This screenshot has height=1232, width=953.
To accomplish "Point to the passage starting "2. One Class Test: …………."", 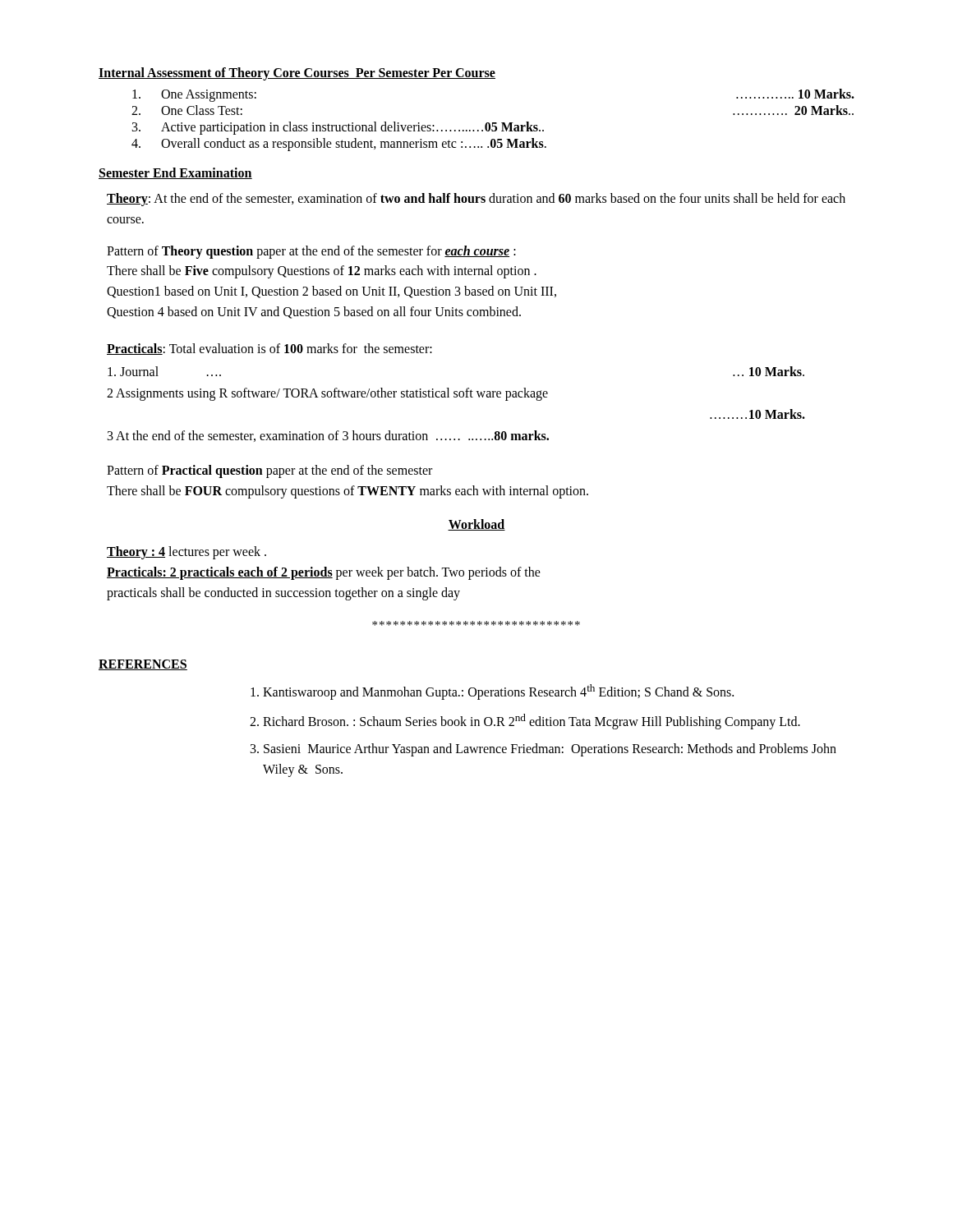I will coord(493,111).
